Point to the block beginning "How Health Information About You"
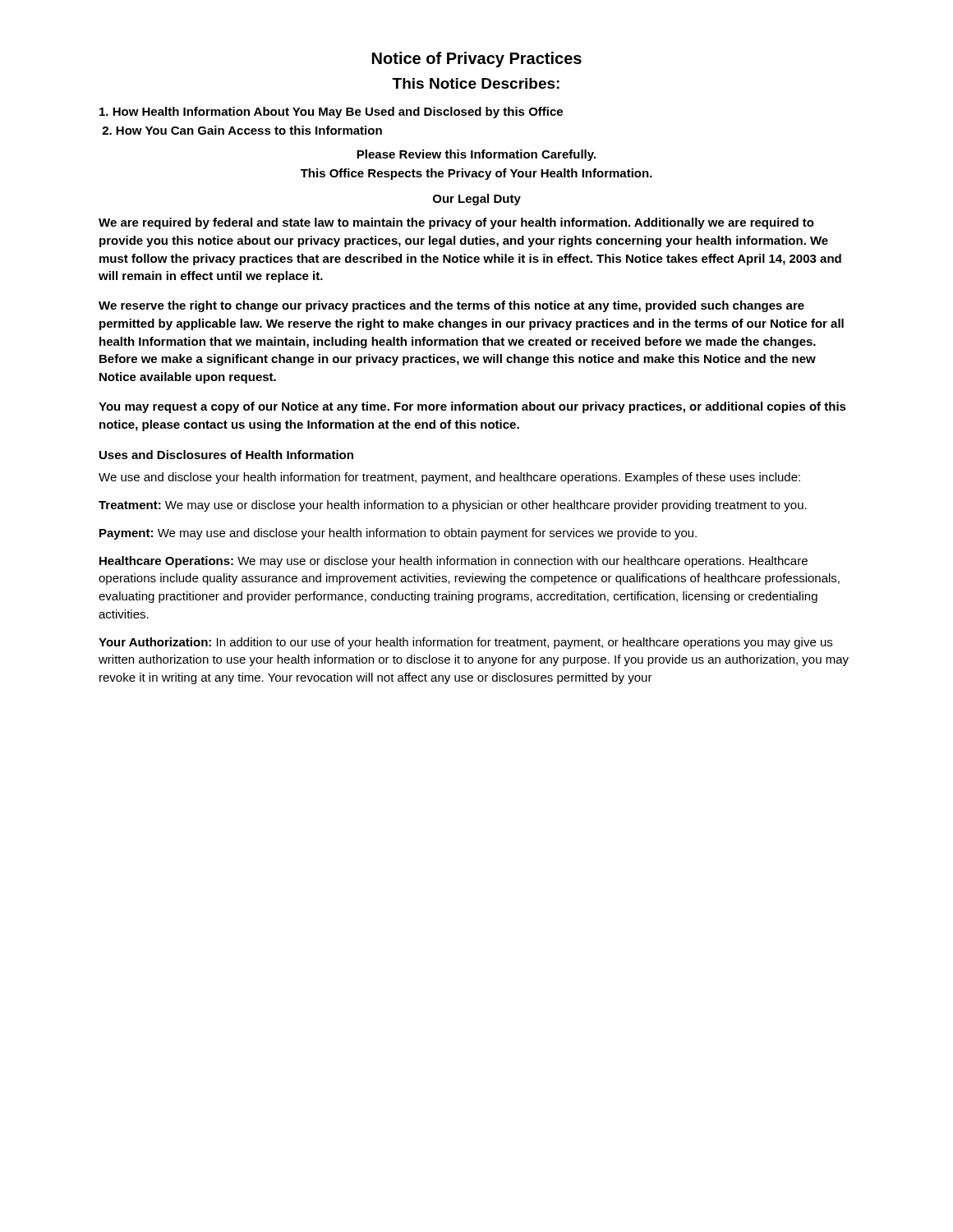 tap(331, 111)
